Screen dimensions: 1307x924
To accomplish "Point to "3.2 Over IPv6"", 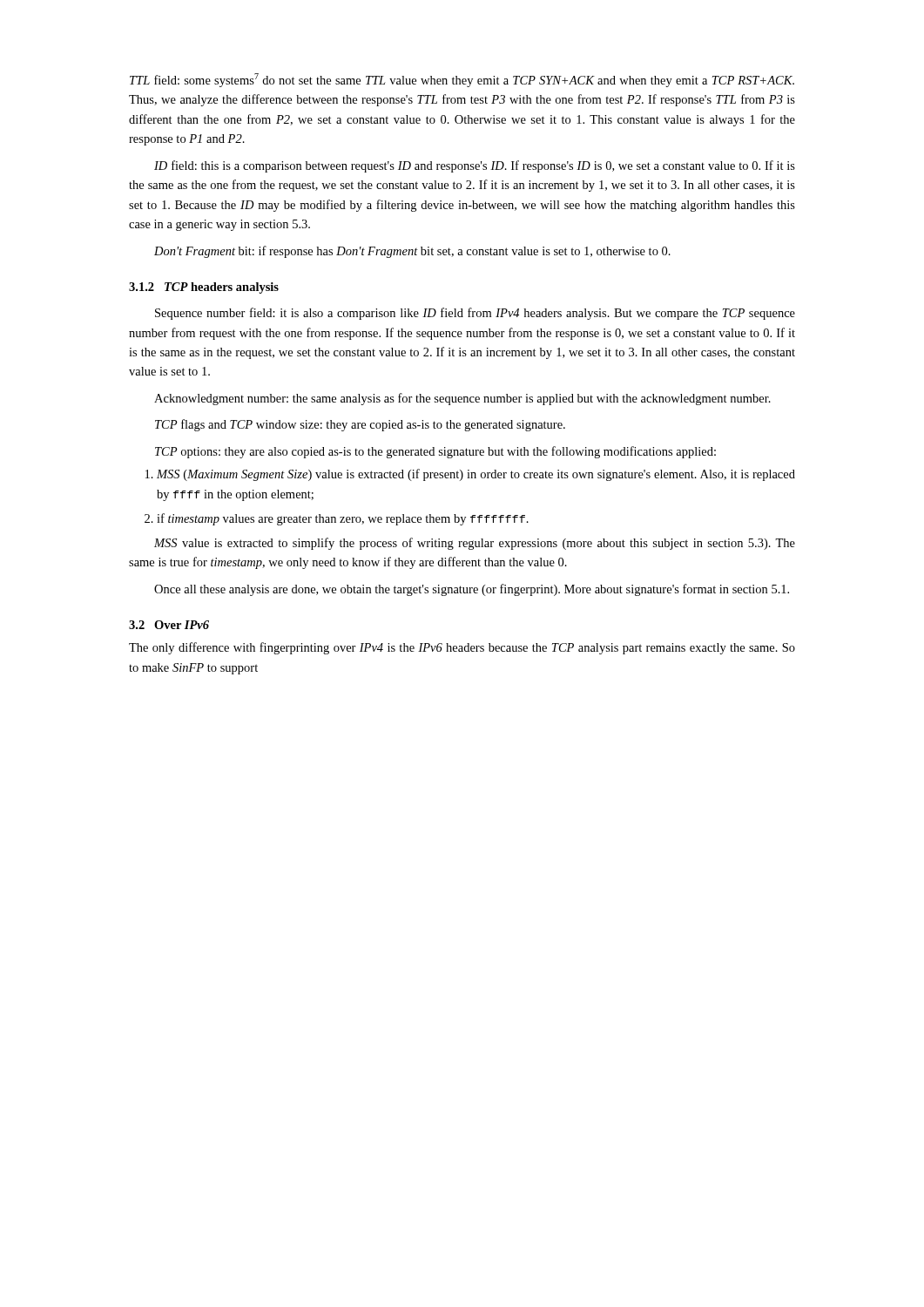I will coord(169,625).
